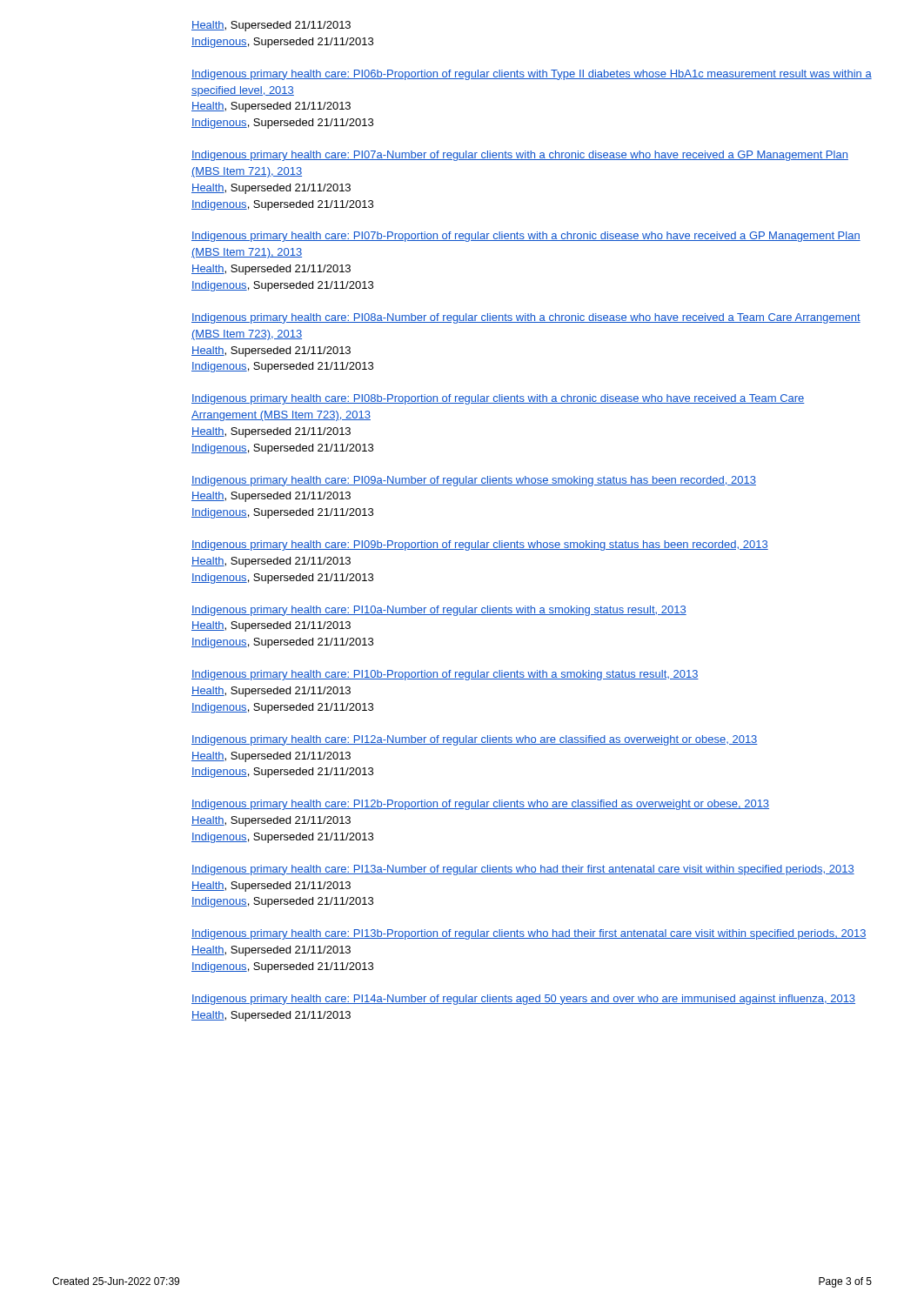Locate the list item with the text "Indigenous primary health care: PI08b-Proportion of regular clients"
924x1305 pixels.
point(498,399)
